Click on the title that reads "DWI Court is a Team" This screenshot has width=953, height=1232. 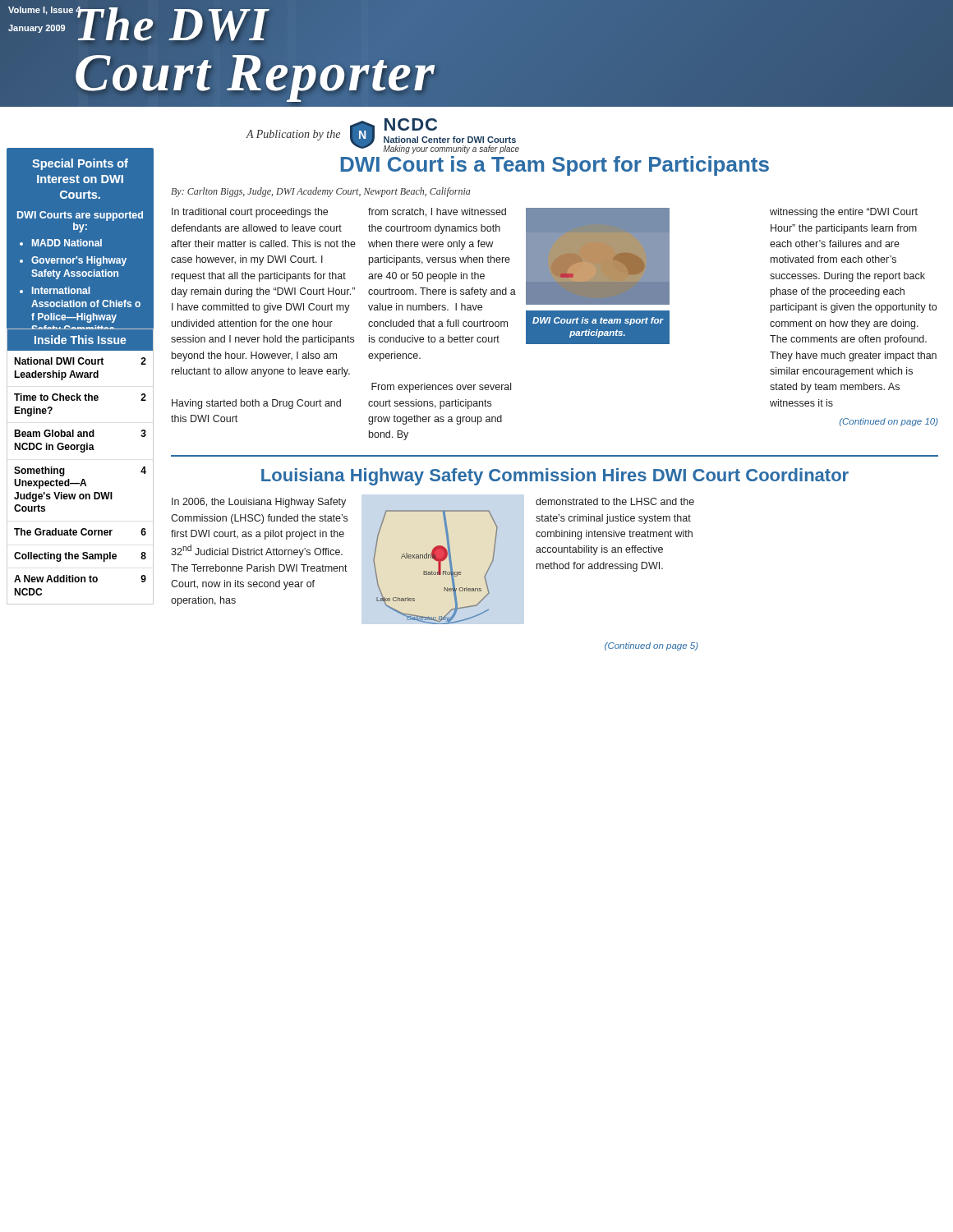coord(555,164)
